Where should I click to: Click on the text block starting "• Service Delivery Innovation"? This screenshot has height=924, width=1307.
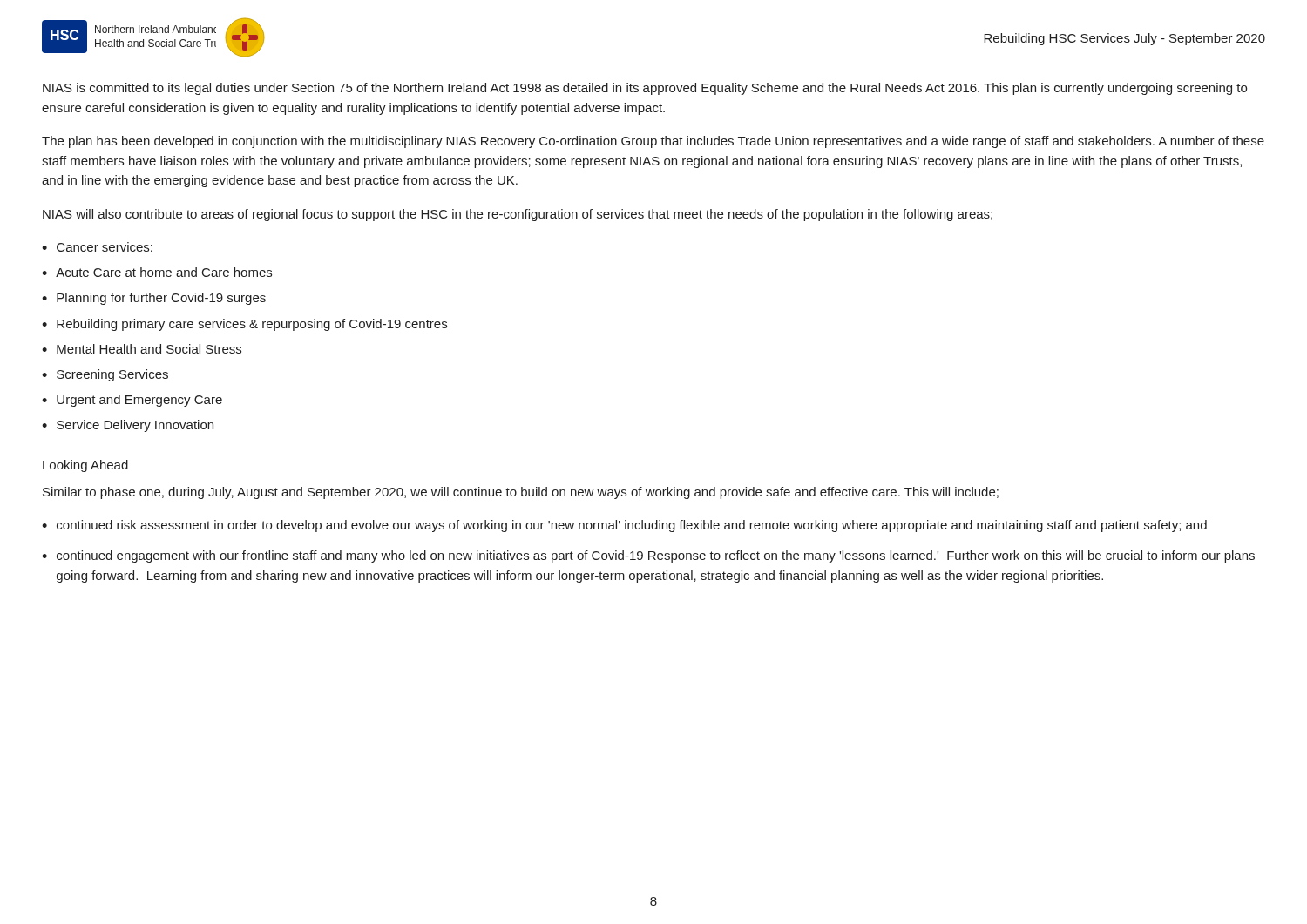click(128, 427)
